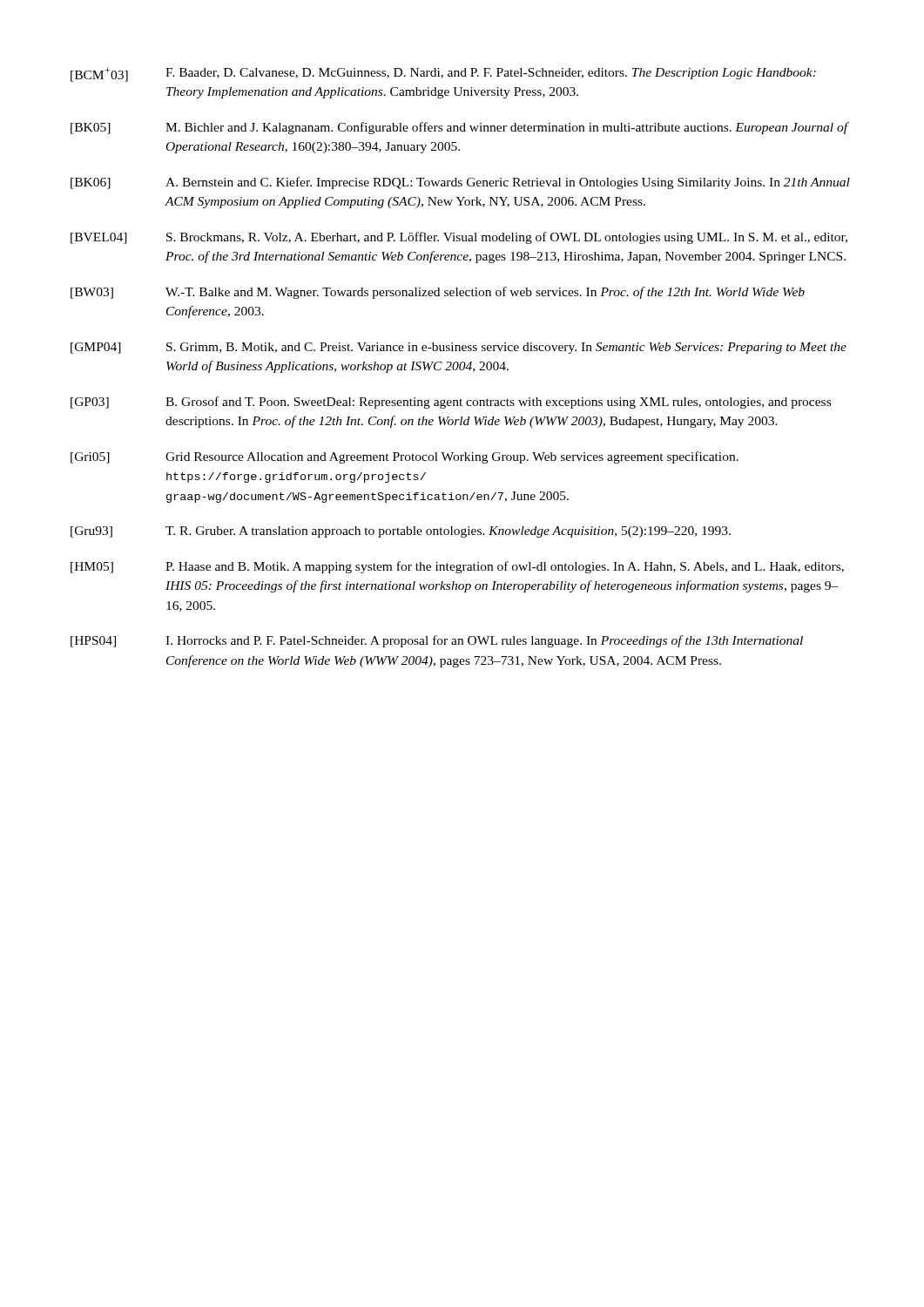Locate the block starting "[GMP04] S. Grimm,"

point(462,357)
